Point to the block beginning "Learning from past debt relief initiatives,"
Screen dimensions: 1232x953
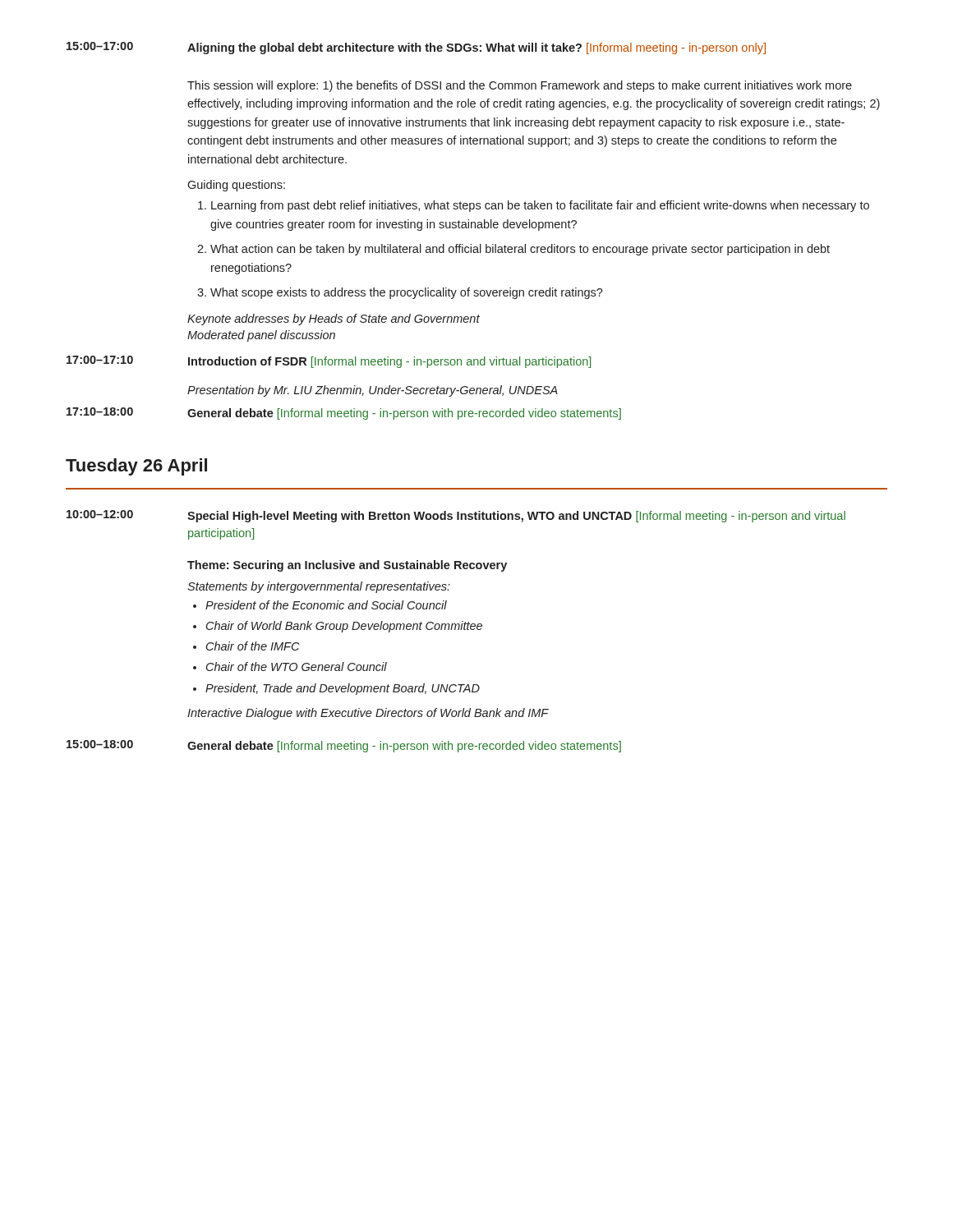tap(540, 215)
